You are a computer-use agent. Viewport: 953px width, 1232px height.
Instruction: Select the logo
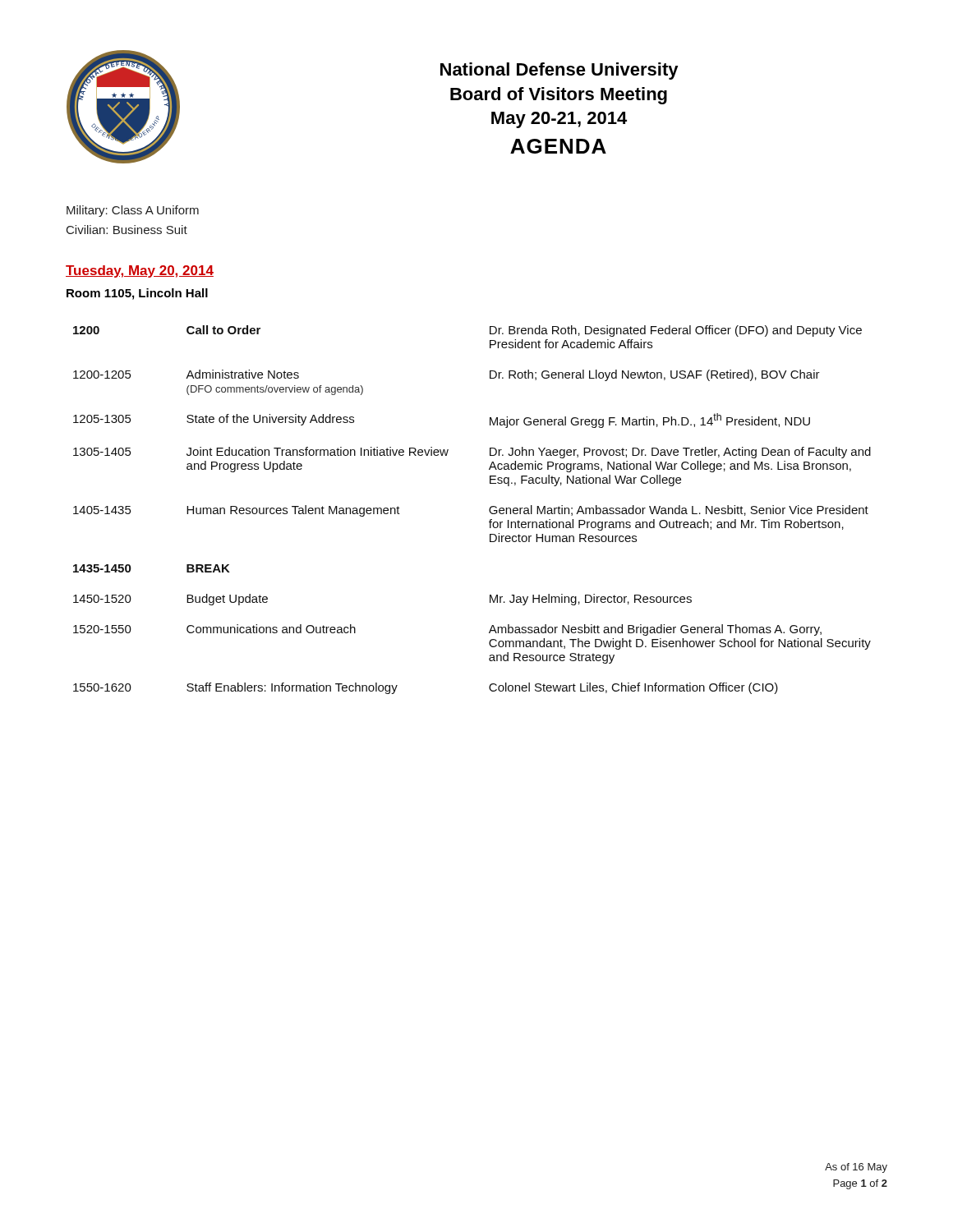tap(131, 108)
